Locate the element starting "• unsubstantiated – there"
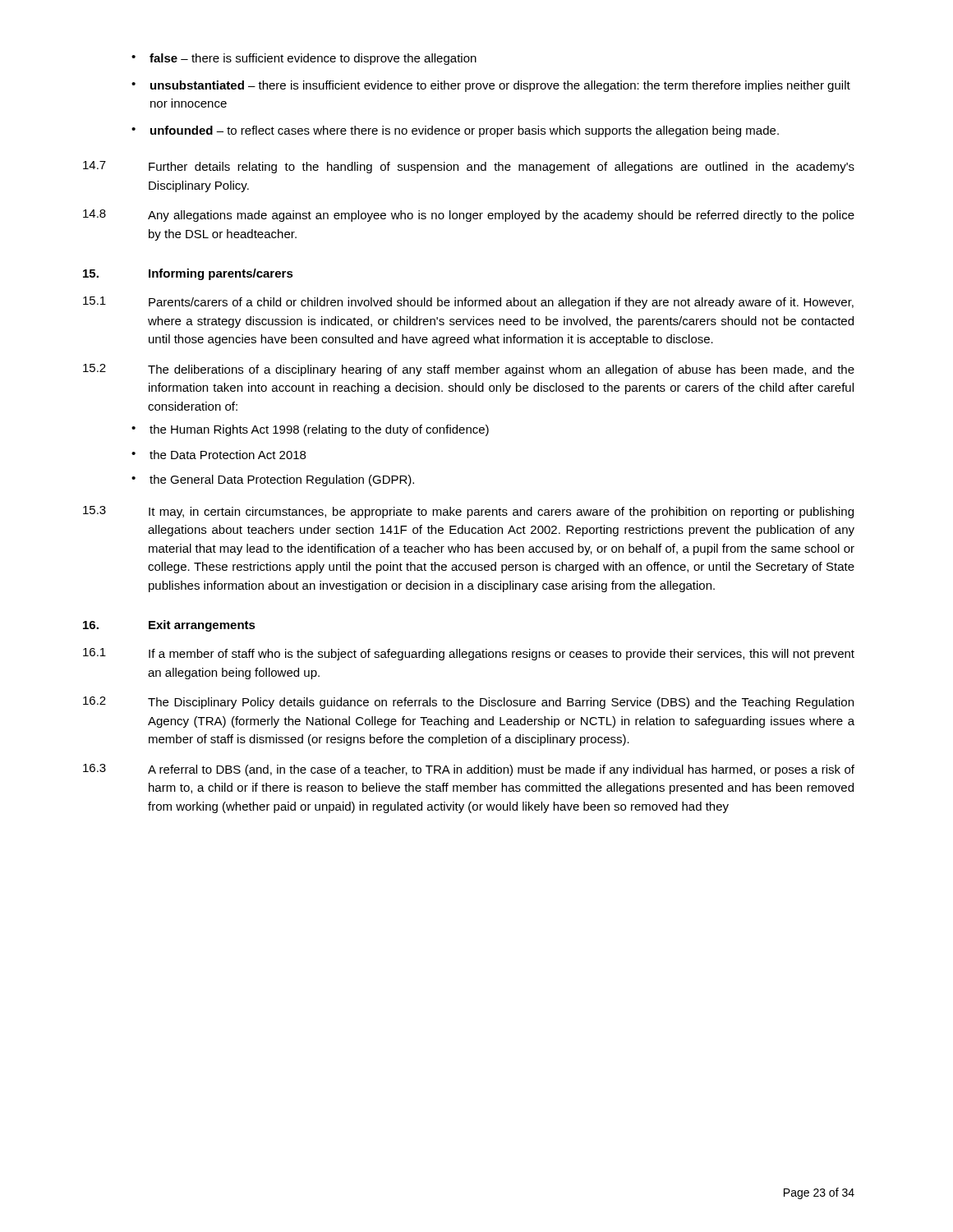Image resolution: width=953 pixels, height=1232 pixels. 493,94
